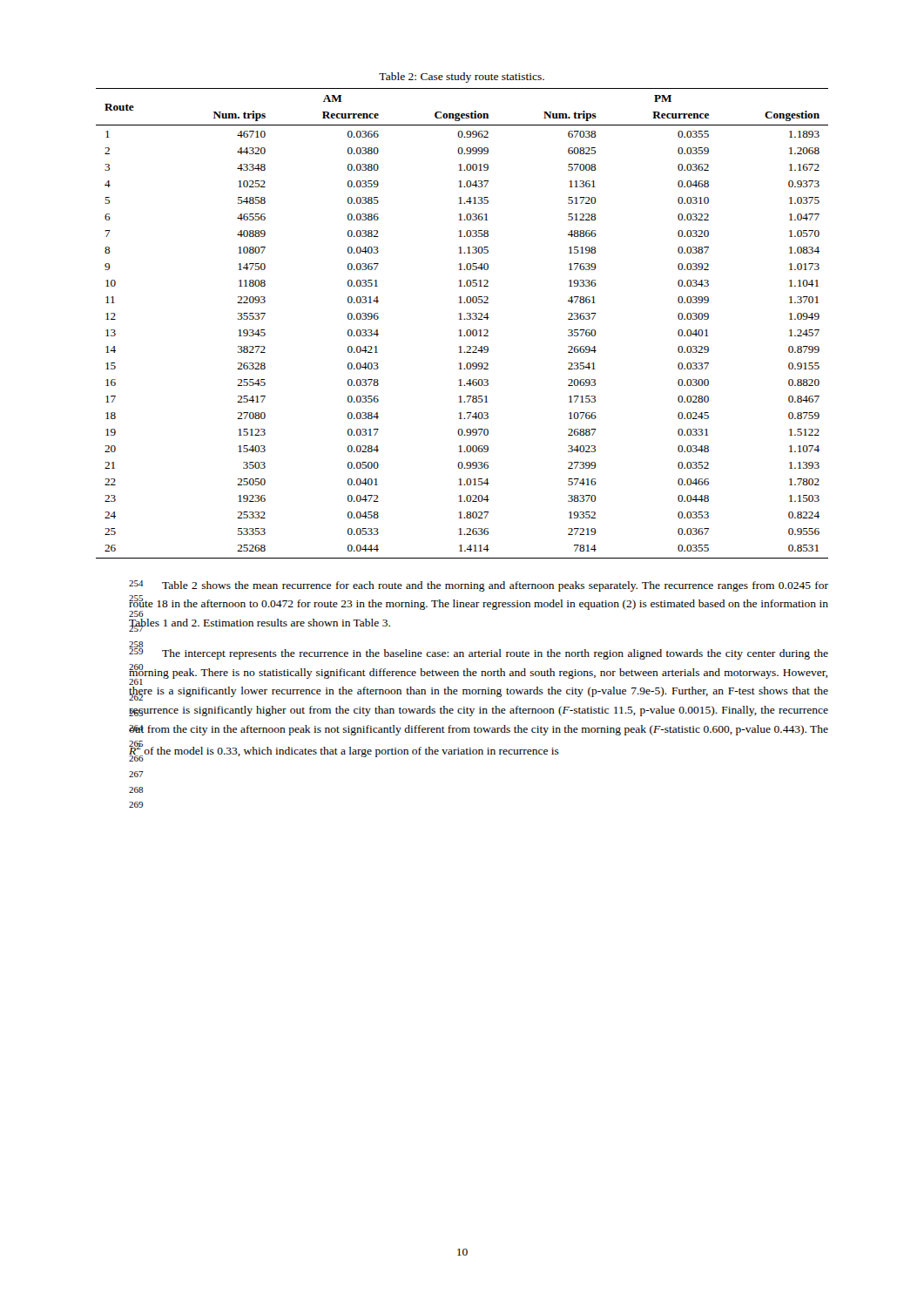Click on the text block with the text "254 255 256"
This screenshot has height=1307, width=924.
(462, 604)
